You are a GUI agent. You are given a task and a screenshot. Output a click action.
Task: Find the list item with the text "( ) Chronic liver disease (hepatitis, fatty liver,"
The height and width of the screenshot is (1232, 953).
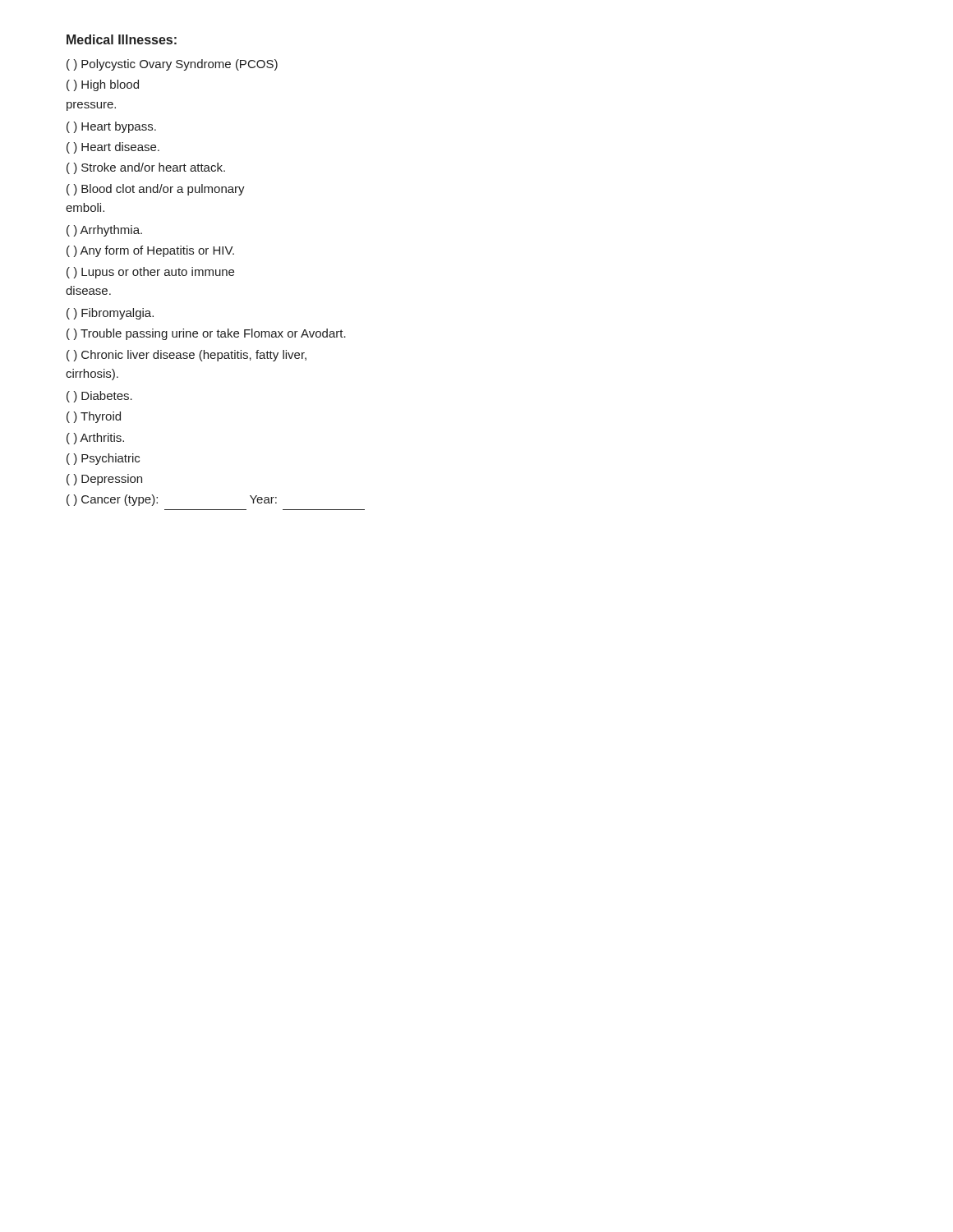tap(187, 354)
